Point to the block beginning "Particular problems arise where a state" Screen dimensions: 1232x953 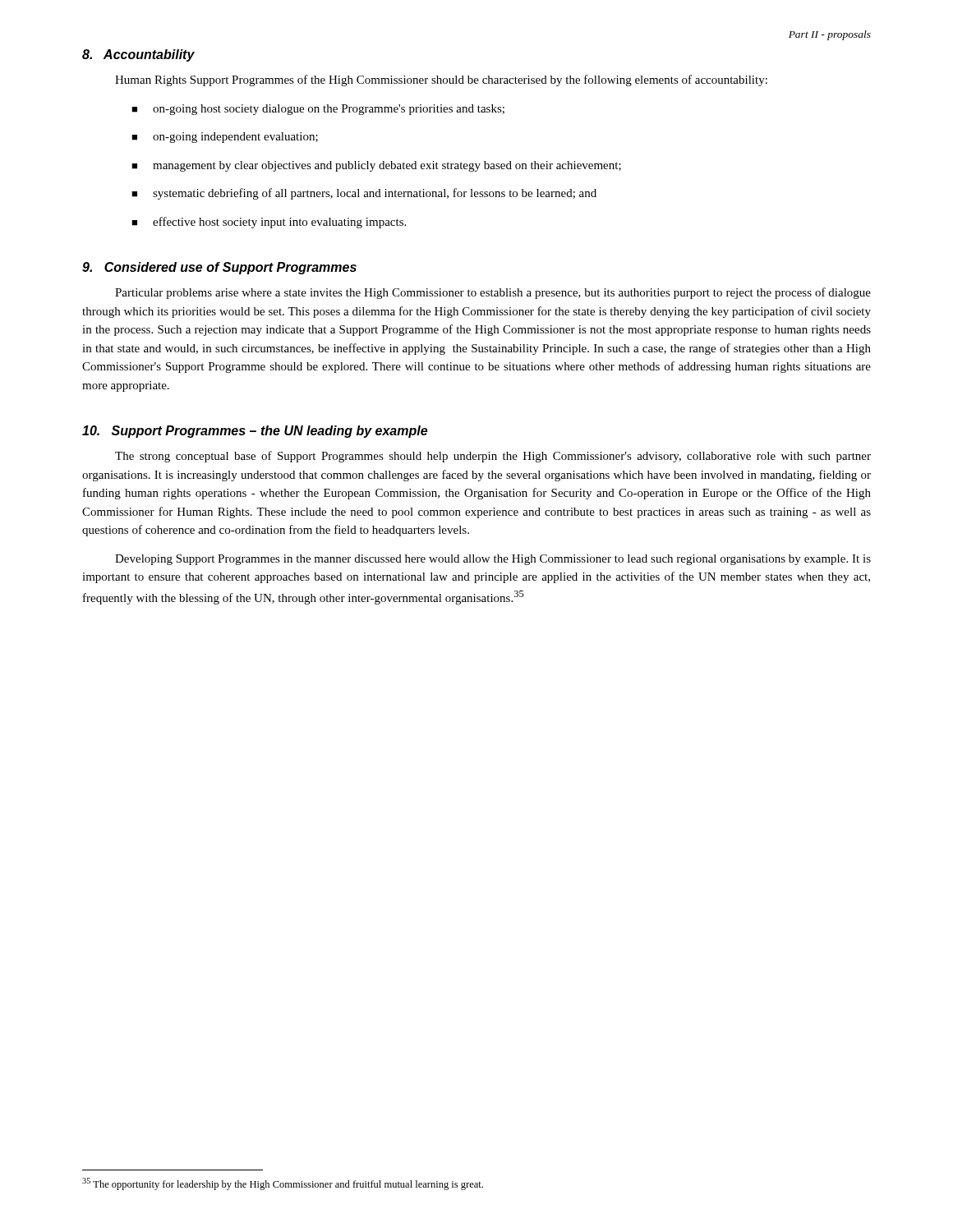pyautogui.click(x=476, y=339)
